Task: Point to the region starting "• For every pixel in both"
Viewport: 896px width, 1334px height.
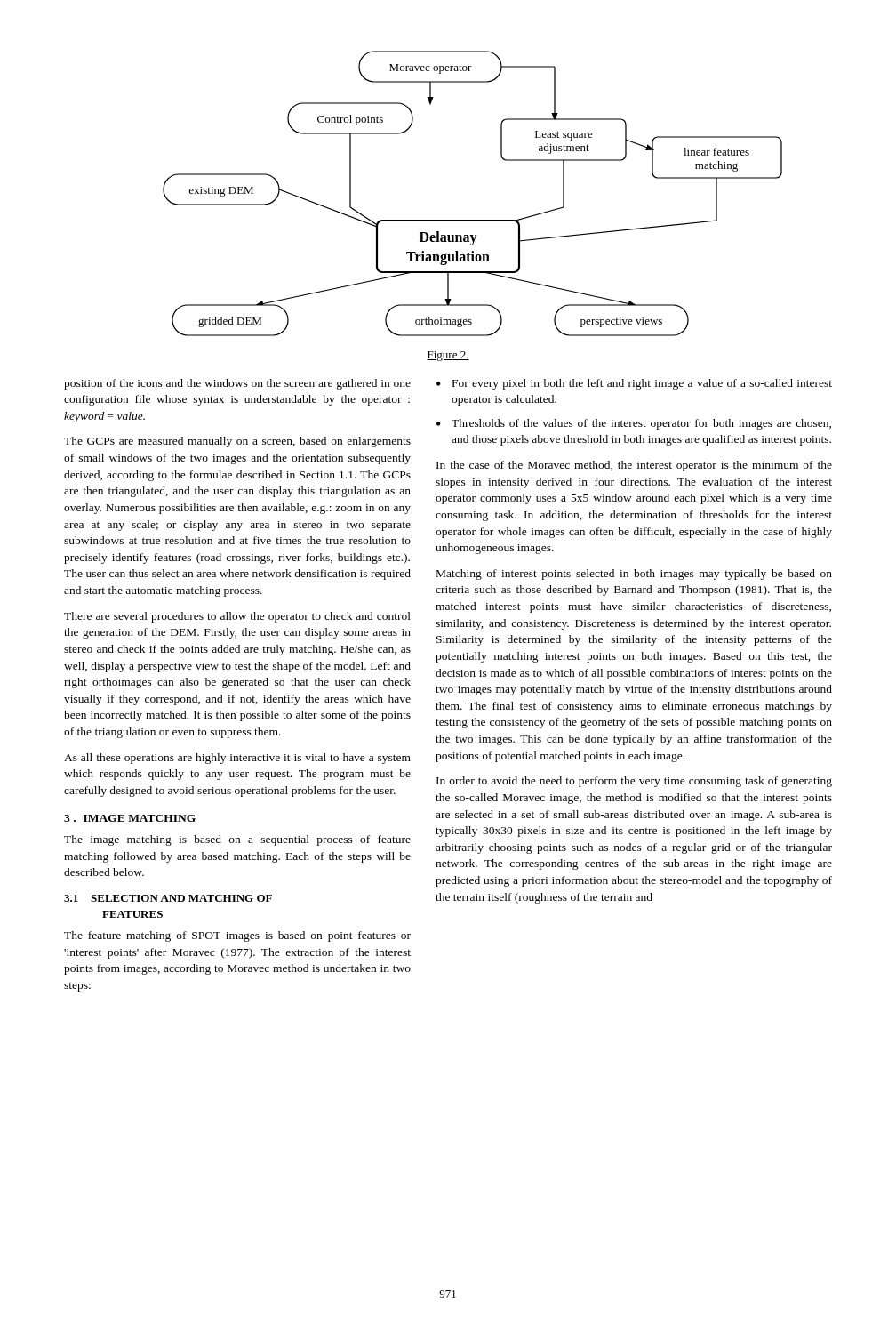Action: pos(634,391)
